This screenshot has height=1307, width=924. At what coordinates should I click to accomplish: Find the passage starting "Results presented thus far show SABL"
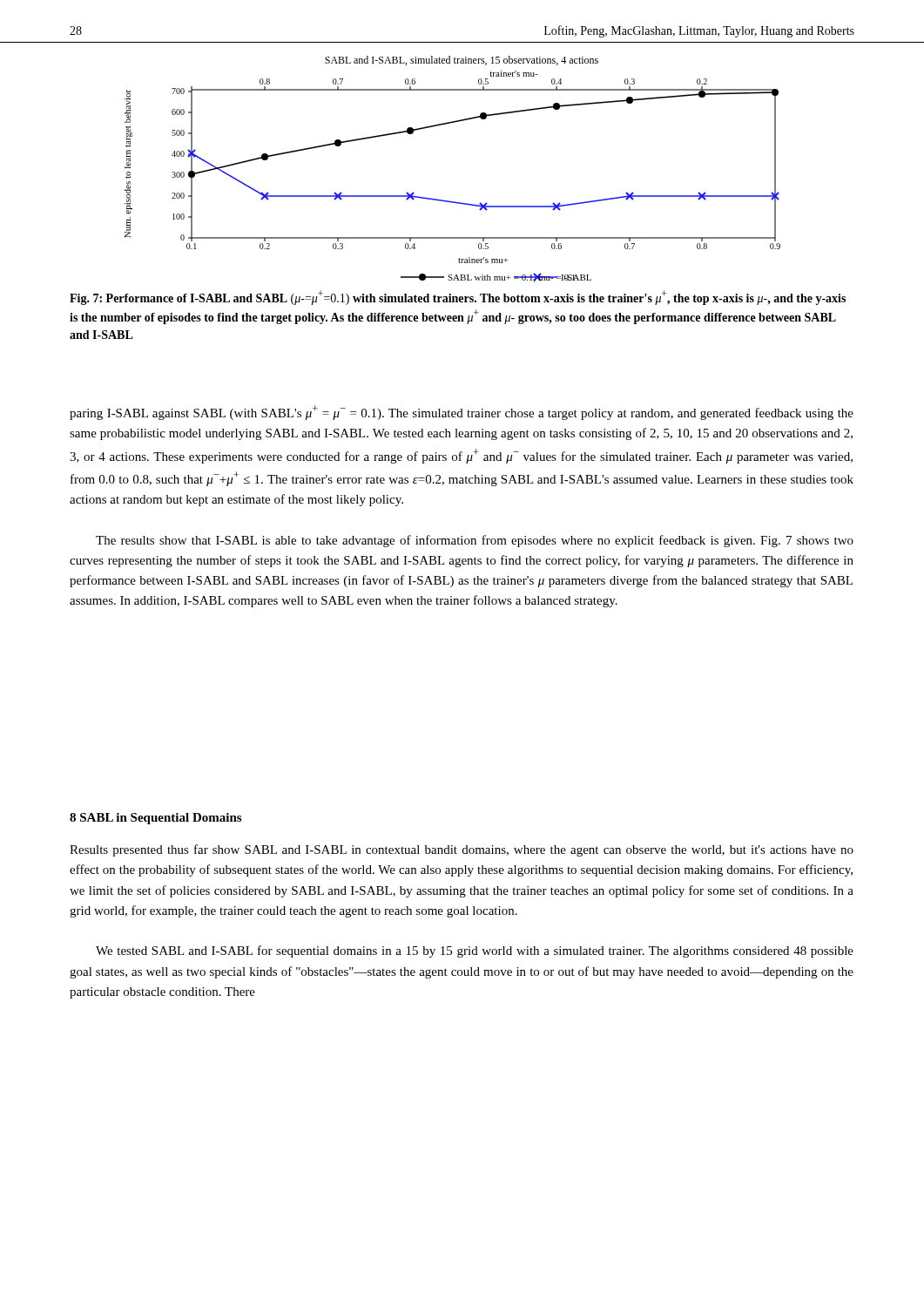(x=462, y=921)
